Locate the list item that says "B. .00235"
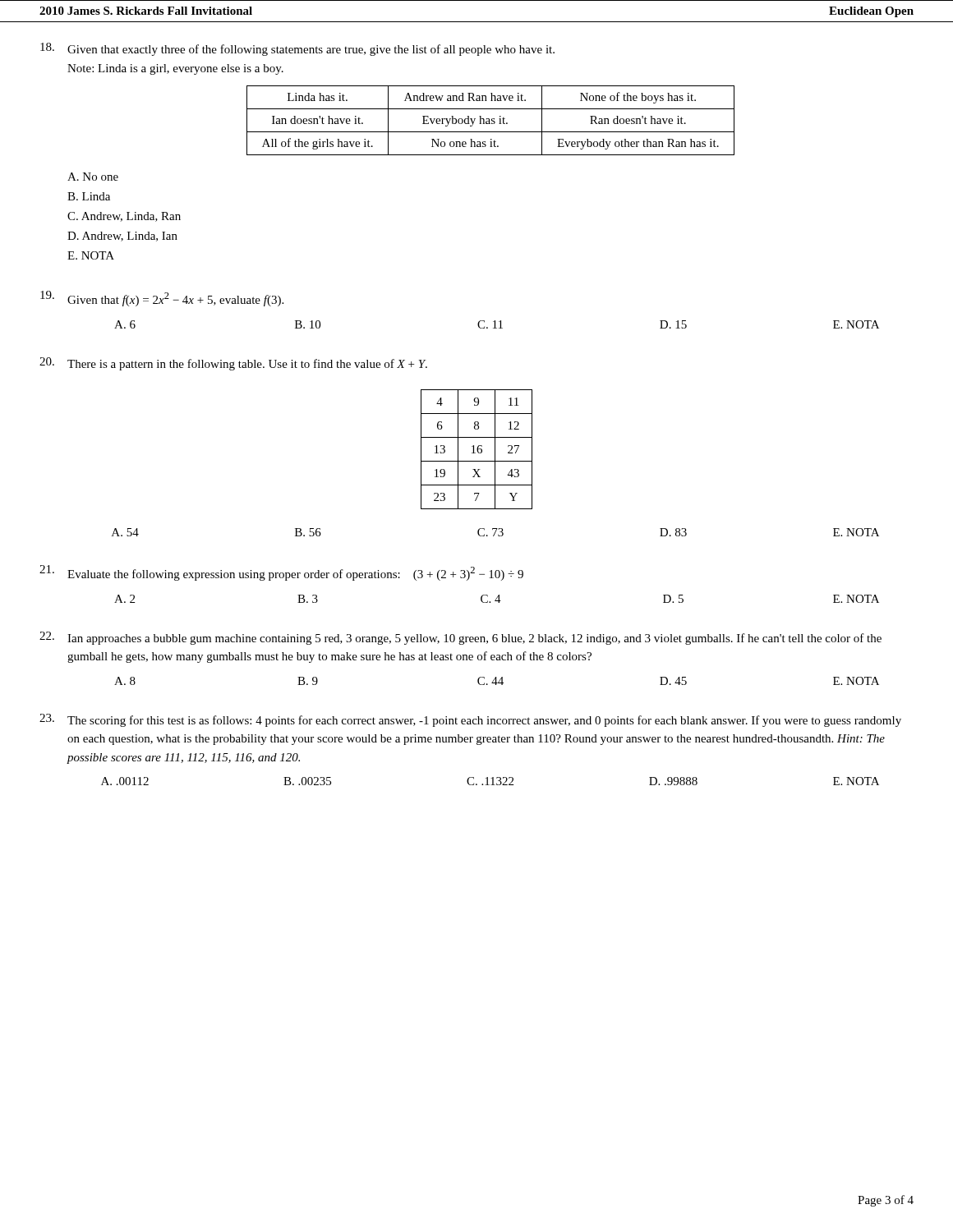This screenshot has width=953, height=1232. 308,781
